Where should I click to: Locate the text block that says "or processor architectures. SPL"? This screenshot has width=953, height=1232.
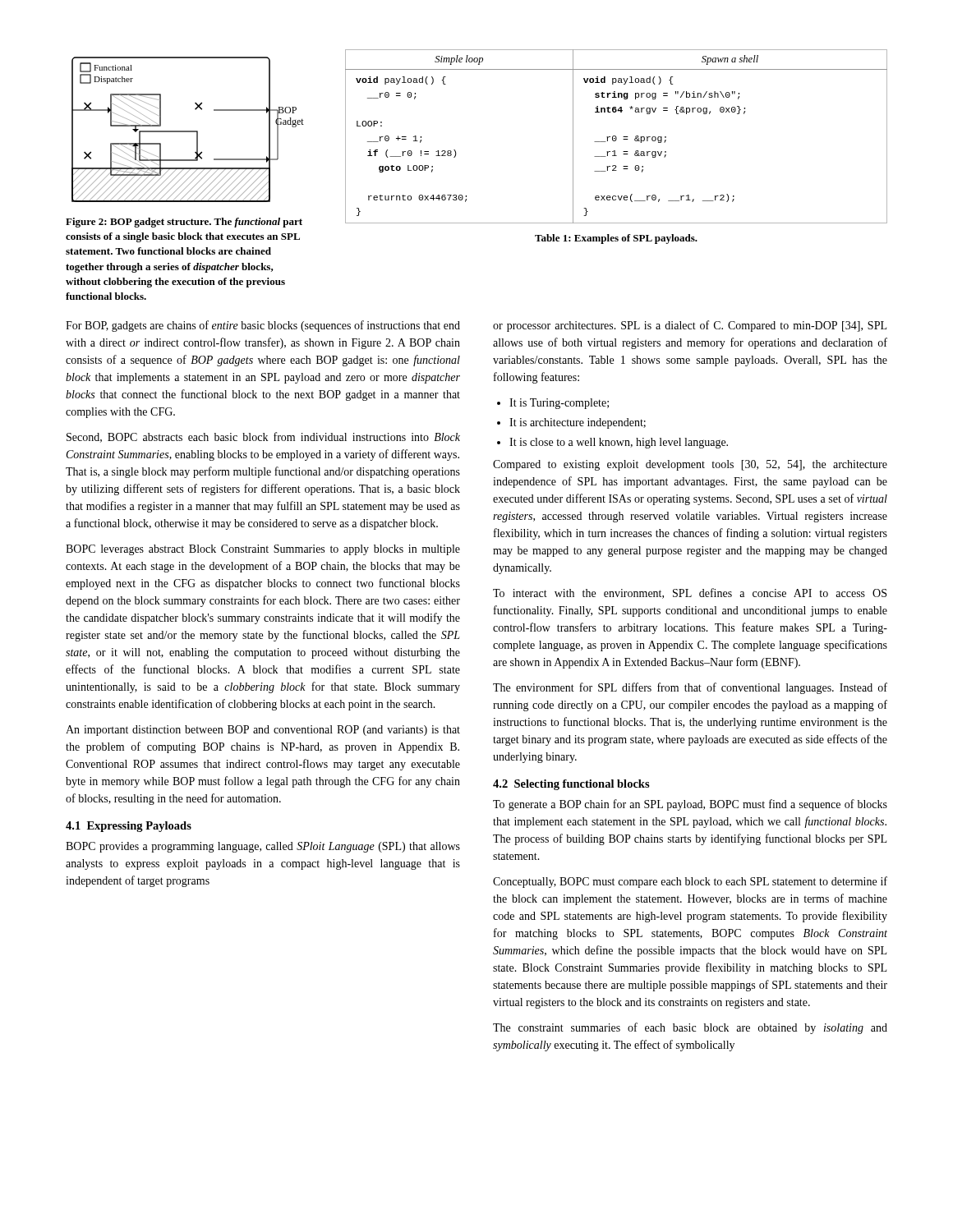[690, 352]
